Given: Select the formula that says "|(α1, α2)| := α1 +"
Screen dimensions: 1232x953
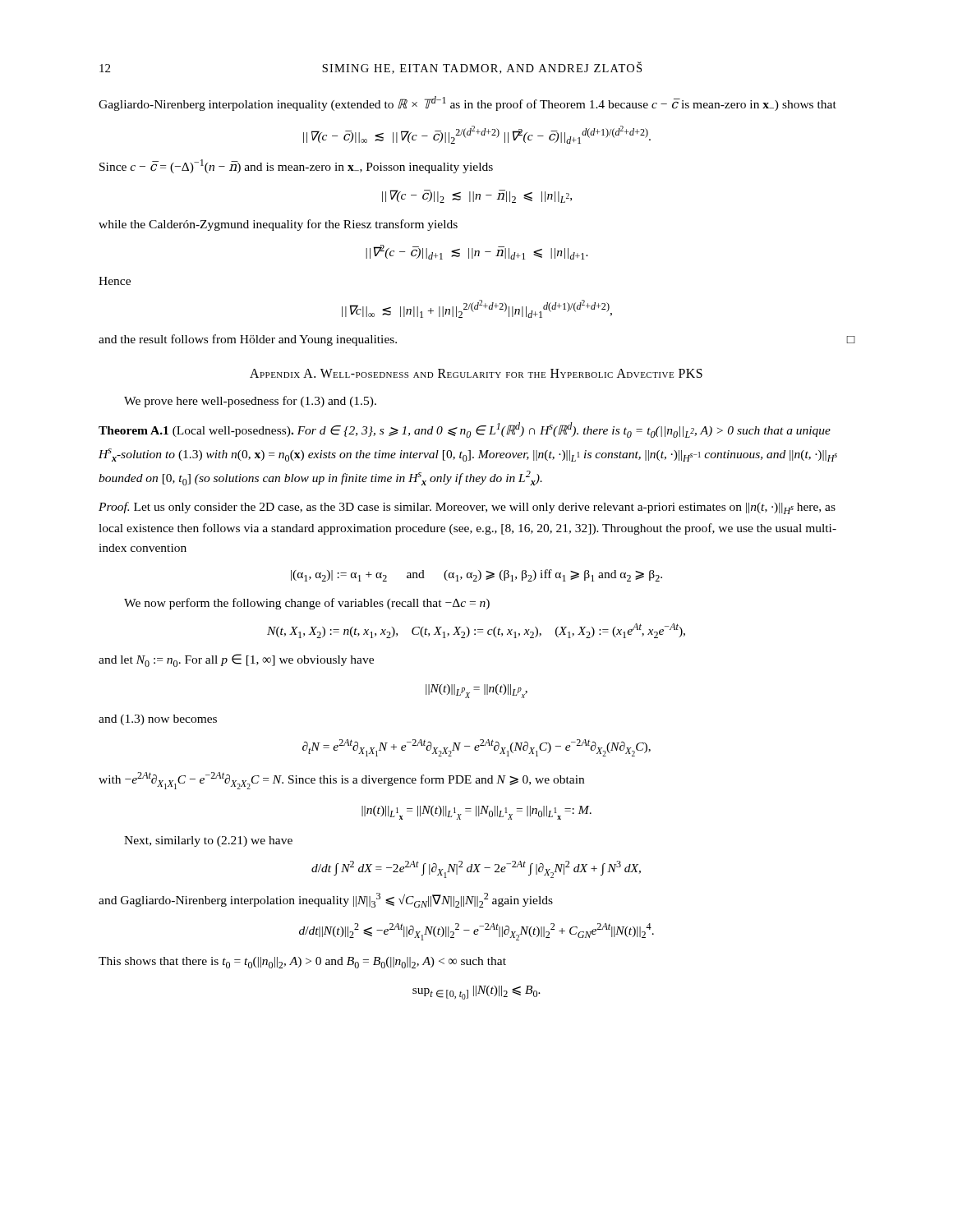Looking at the screenshot, I should point(476,576).
